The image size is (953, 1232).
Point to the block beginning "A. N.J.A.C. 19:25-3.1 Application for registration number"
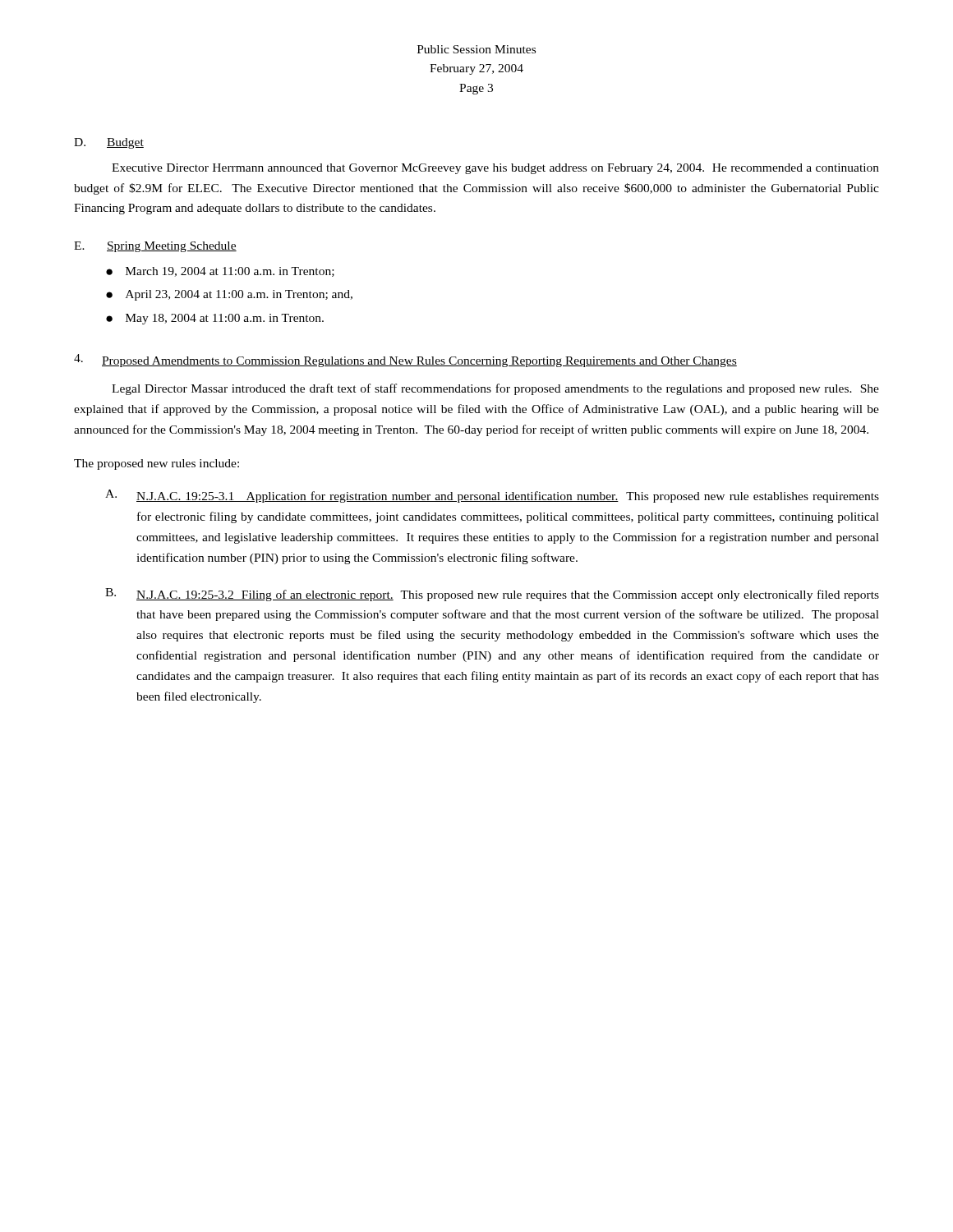click(492, 527)
